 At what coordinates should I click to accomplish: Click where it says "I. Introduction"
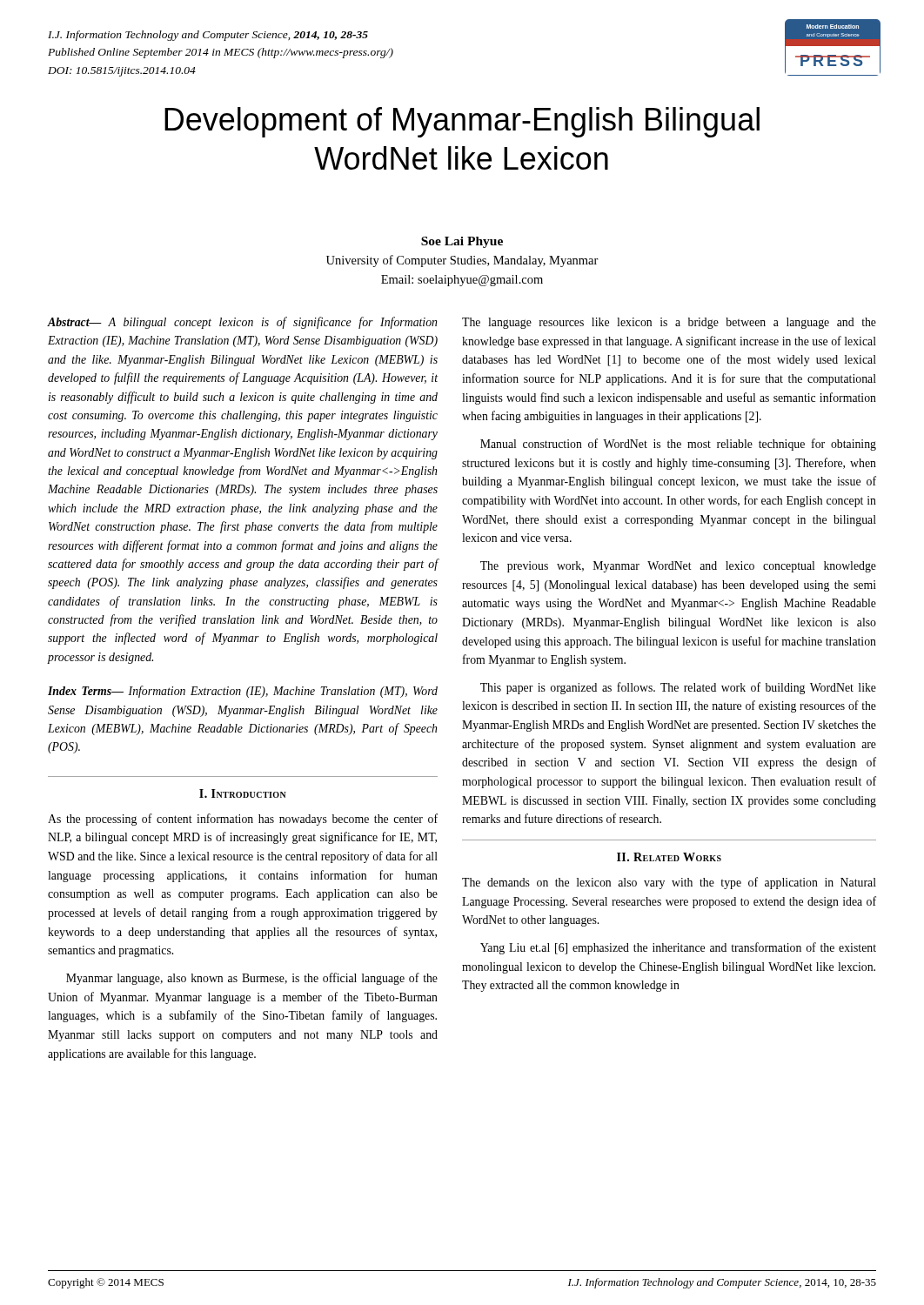click(243, 794)
